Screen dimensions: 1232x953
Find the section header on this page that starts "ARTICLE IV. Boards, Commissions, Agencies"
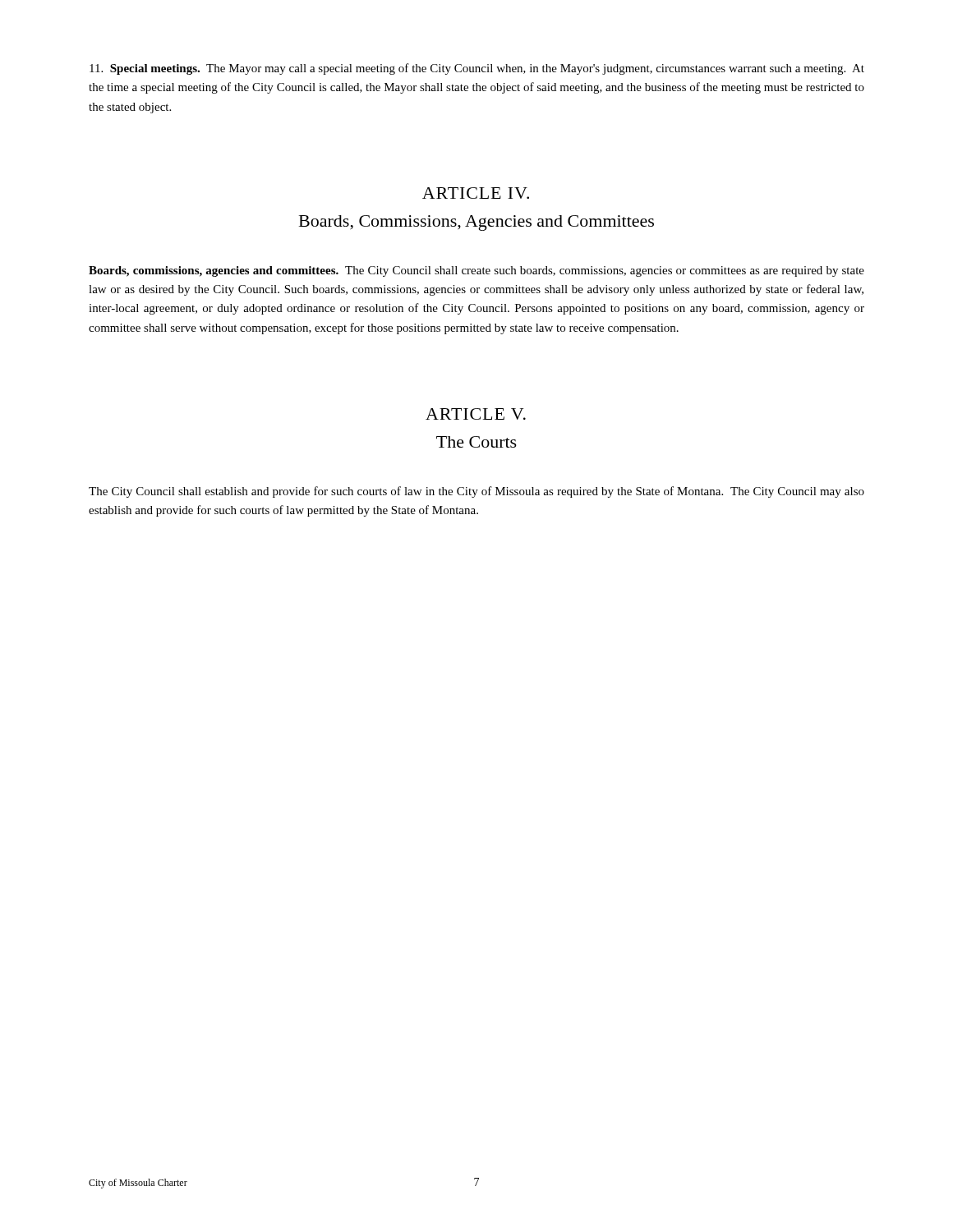tap(476, 207)
